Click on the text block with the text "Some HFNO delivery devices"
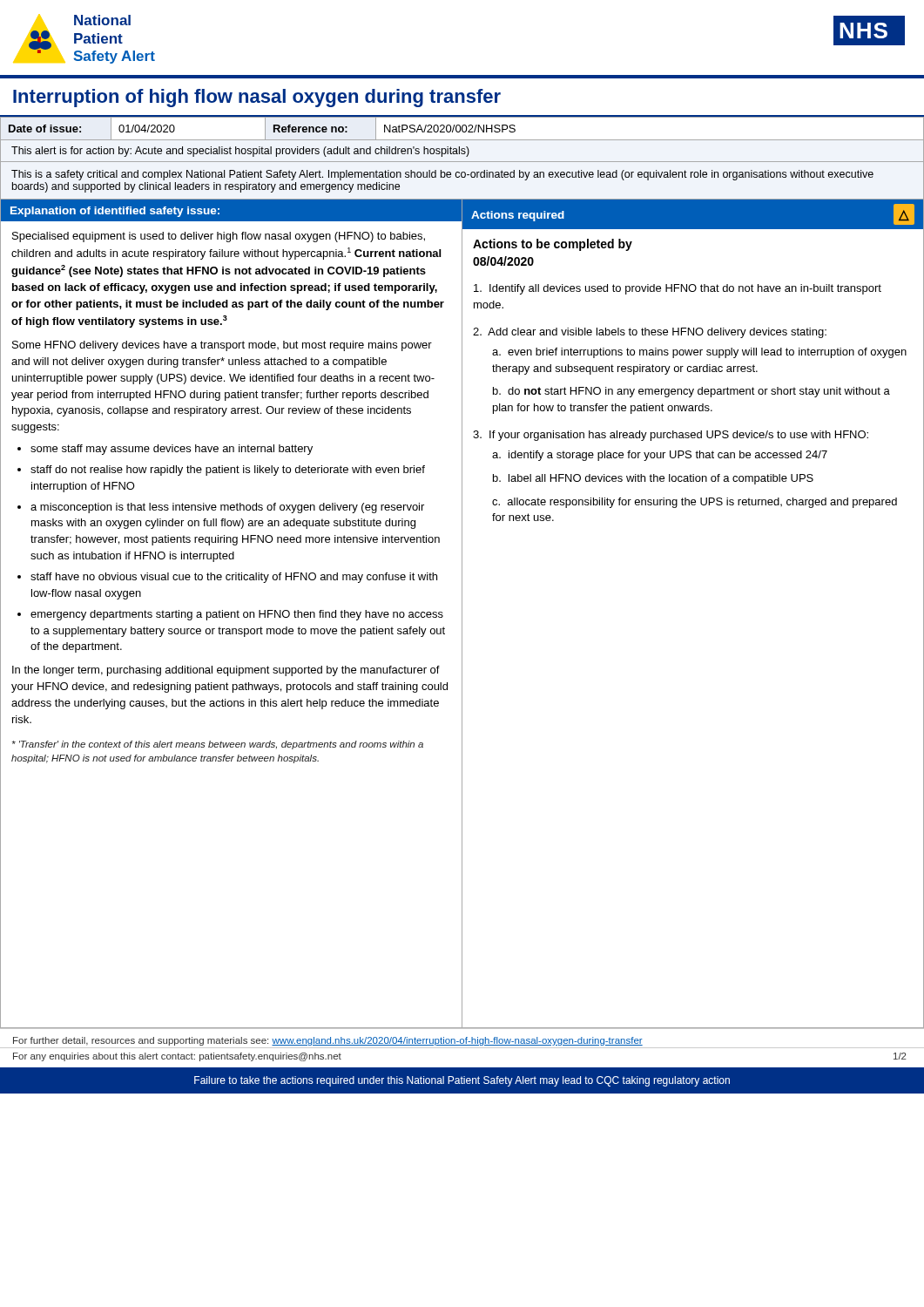 223,386
